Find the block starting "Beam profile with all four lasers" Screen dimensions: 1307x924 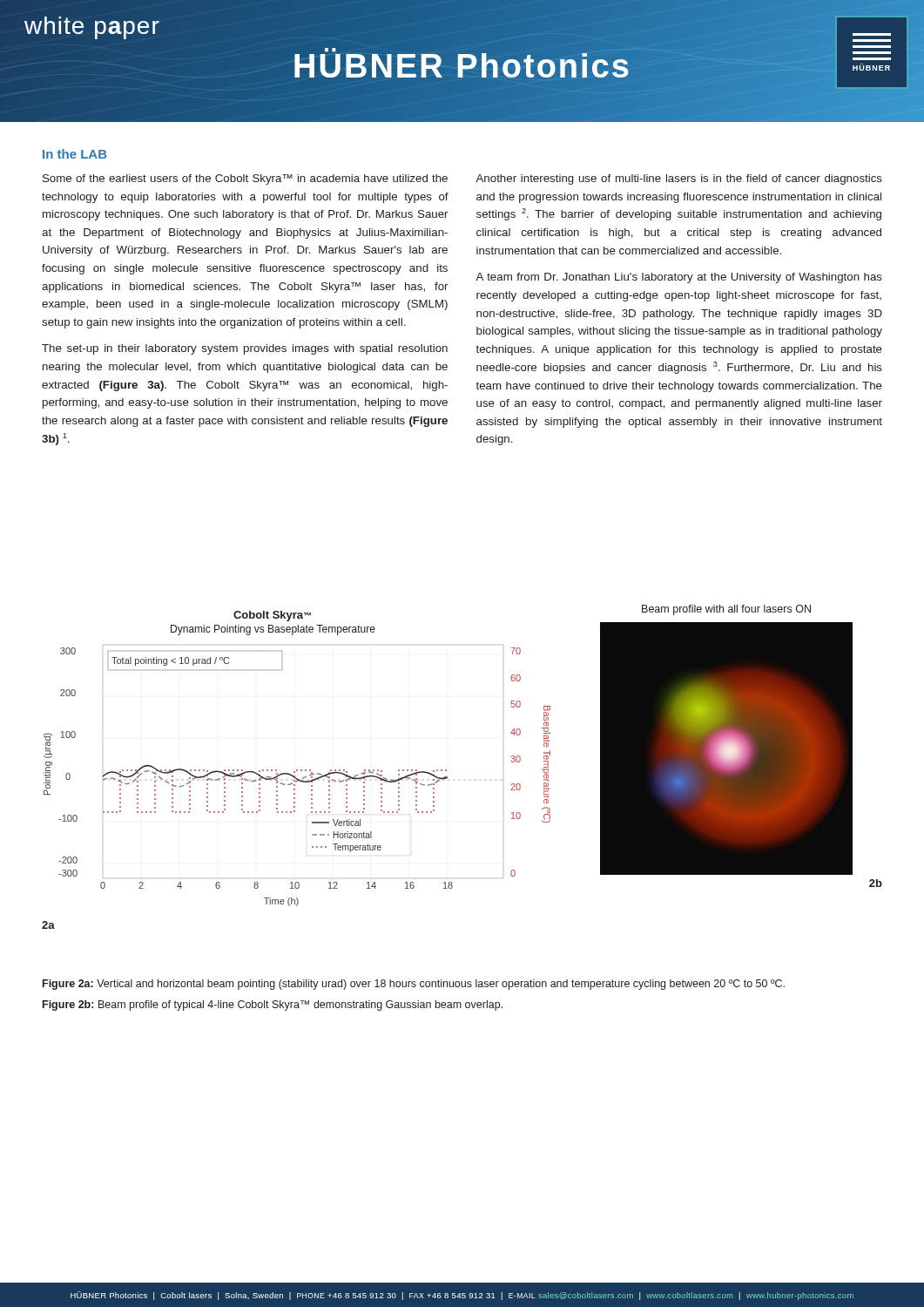(726, 609)
